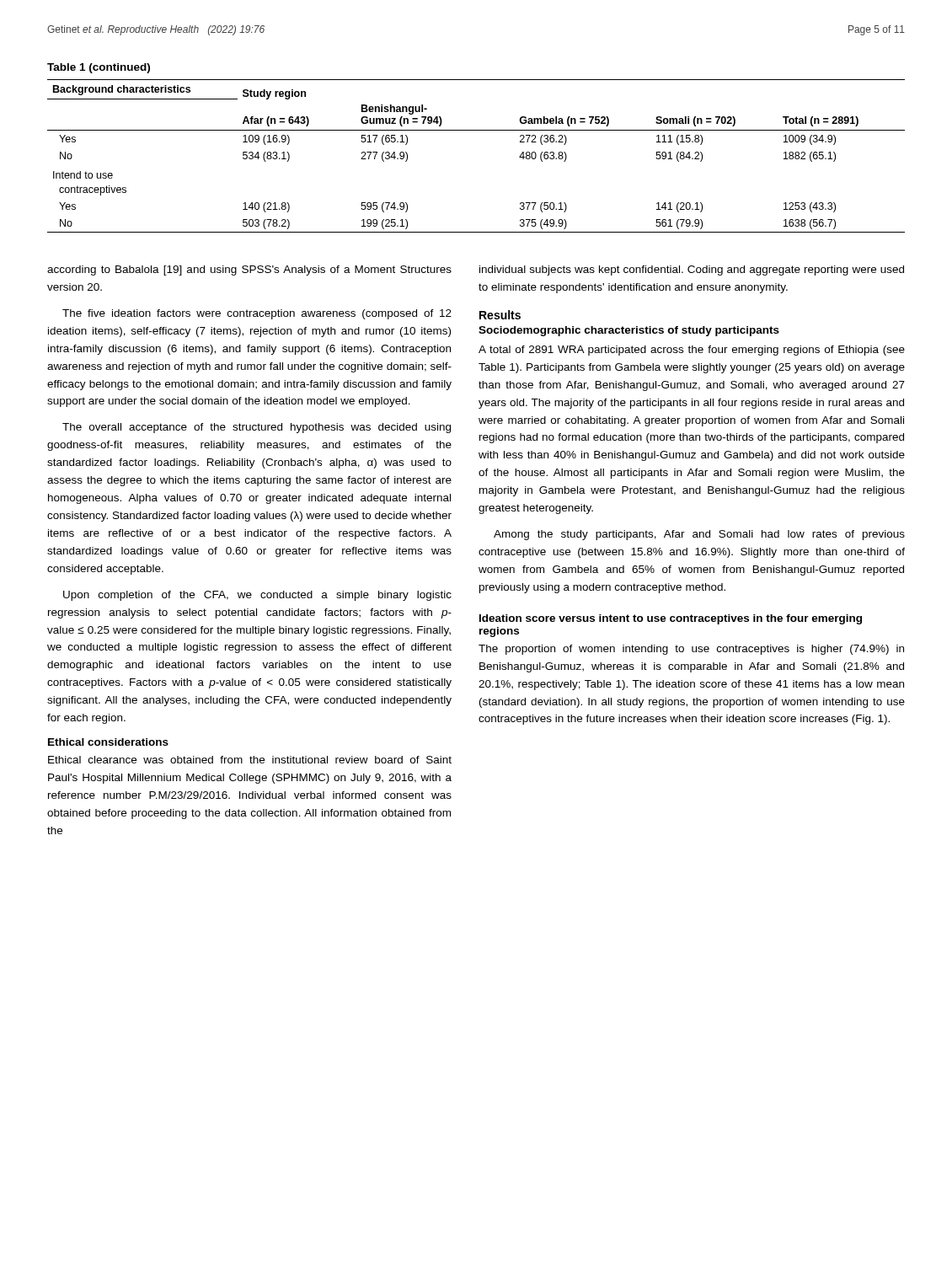952x1264 pixels.
Task: Navigate to the block starting "Sociodemographic characteristics of"
Action: 629,330
